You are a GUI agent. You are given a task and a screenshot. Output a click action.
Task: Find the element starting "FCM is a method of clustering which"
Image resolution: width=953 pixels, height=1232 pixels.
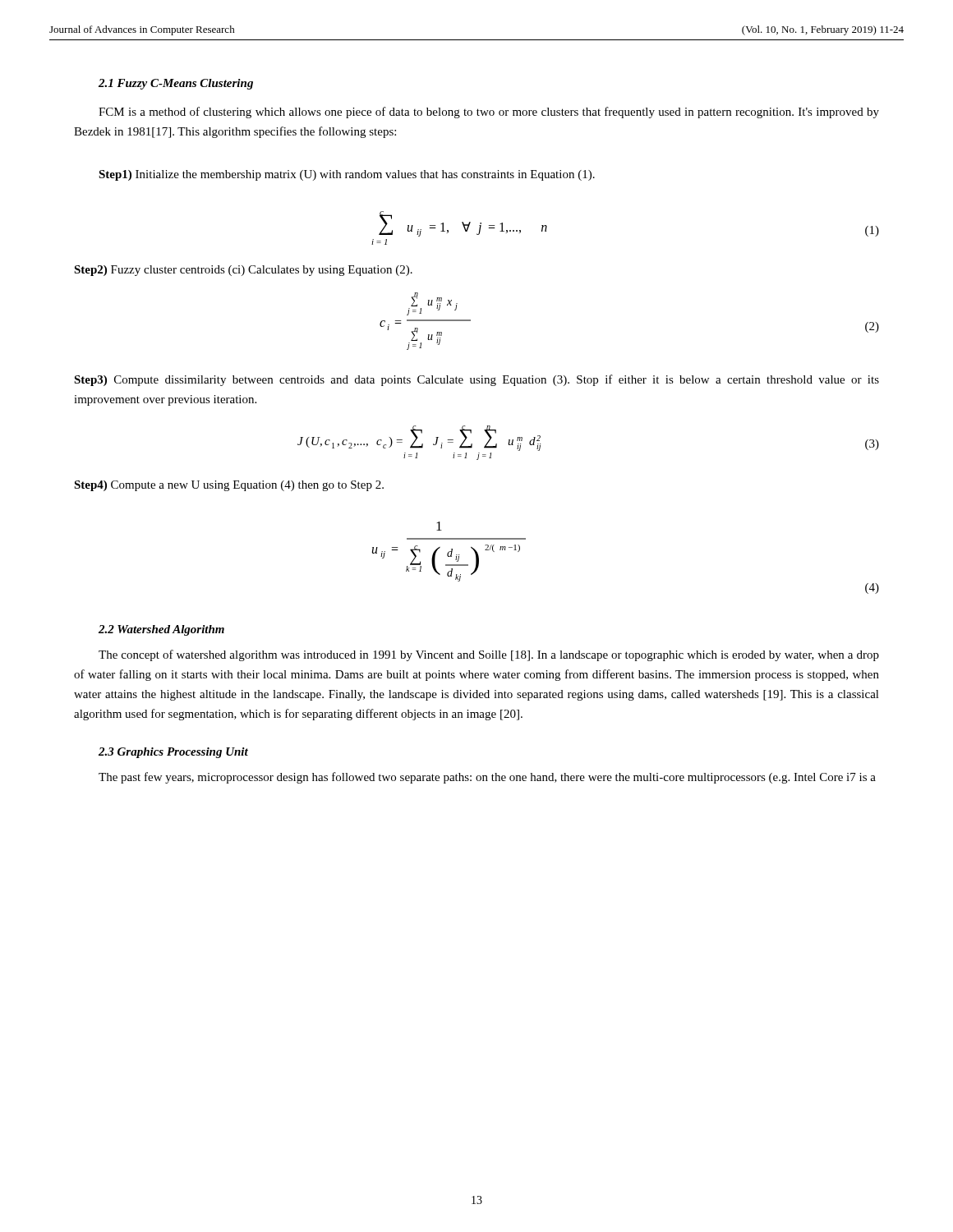[x=476, y=122]
